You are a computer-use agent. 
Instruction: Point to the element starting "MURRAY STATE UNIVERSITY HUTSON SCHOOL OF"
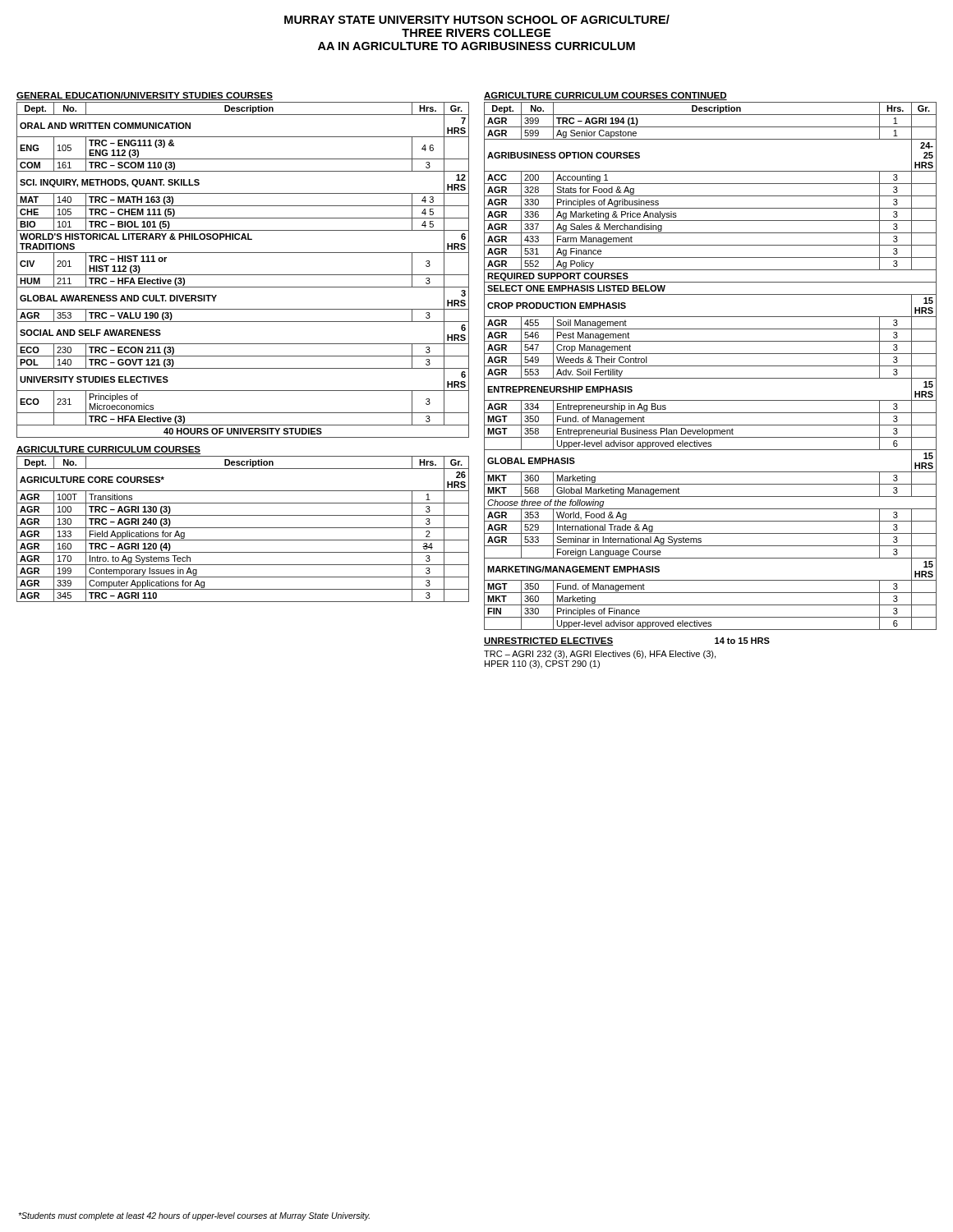click(476, 33)
